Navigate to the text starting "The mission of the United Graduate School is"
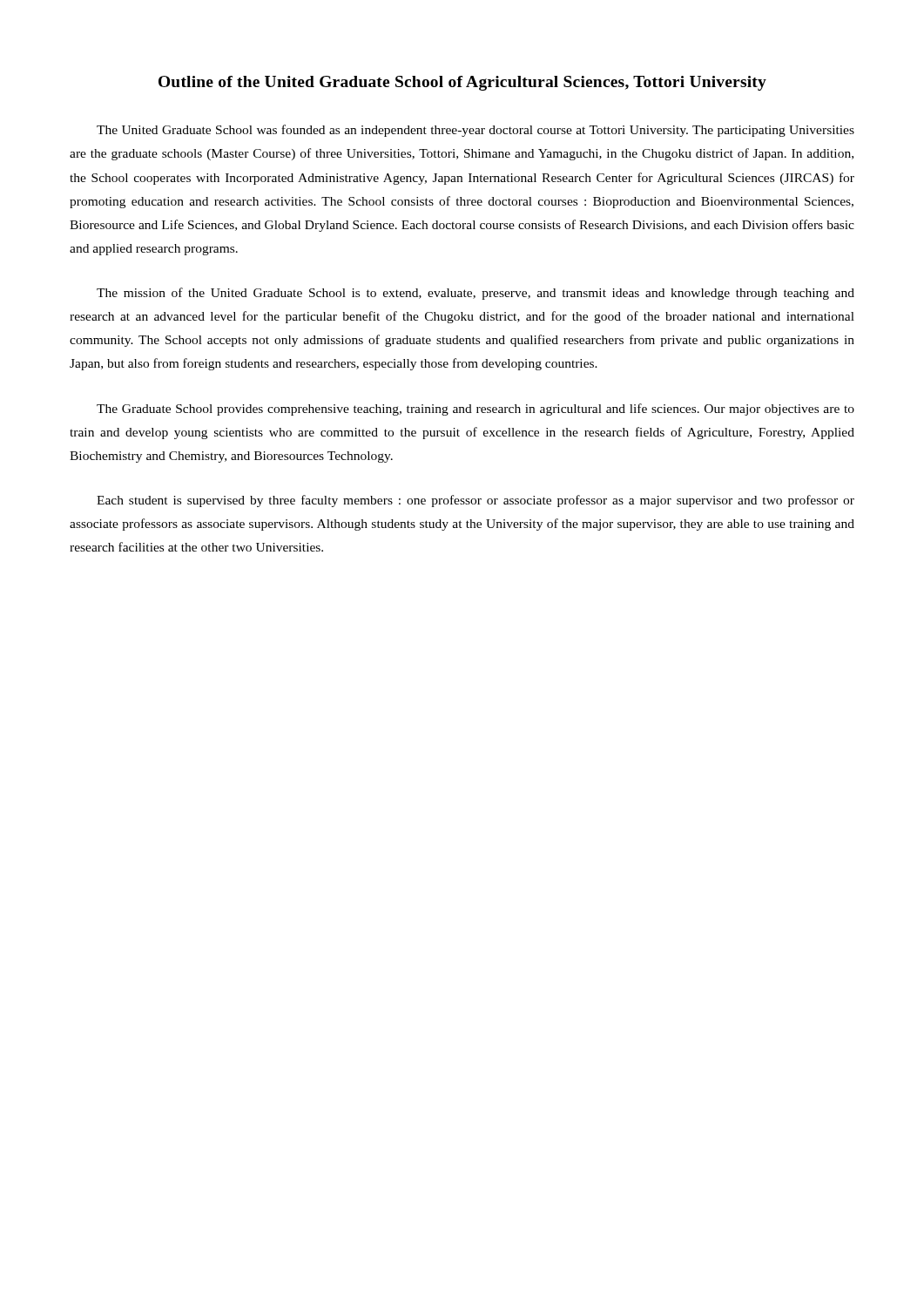The height and width of the screenshot is (1307, 924). click(462, 328)
